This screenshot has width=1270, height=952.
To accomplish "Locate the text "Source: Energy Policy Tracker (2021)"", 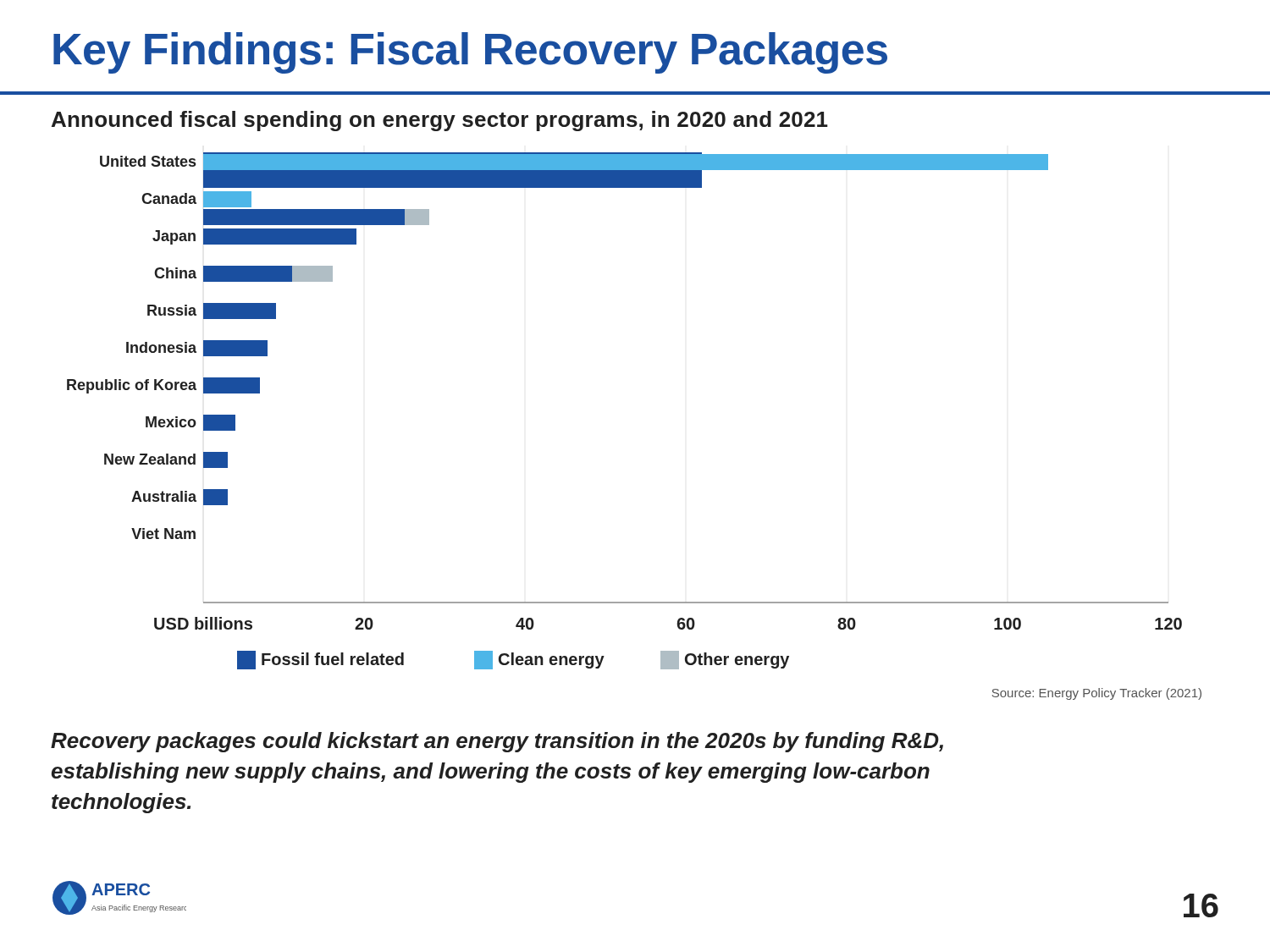I will (1097, 693).
